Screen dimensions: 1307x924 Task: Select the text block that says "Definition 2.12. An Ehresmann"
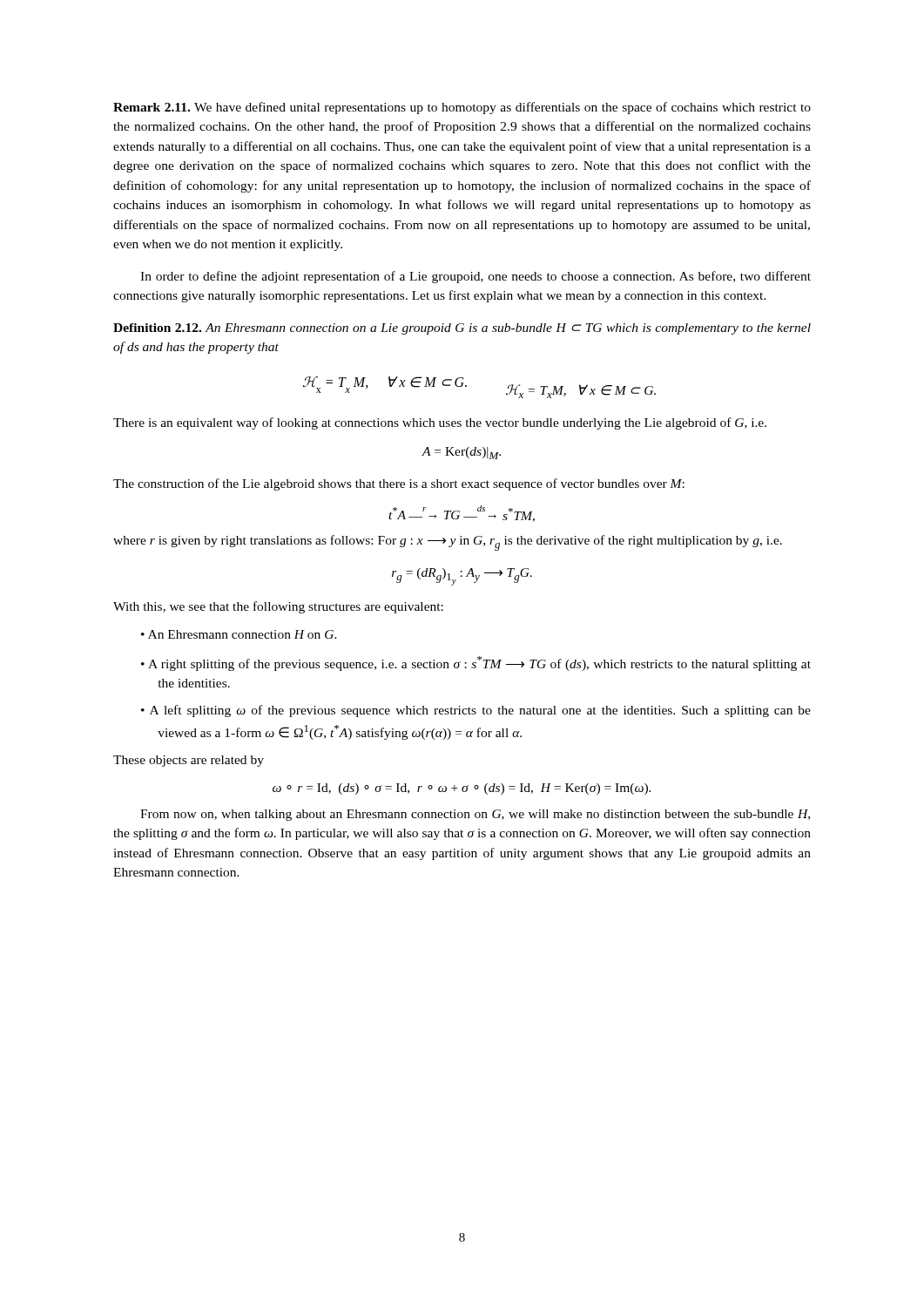462,337
